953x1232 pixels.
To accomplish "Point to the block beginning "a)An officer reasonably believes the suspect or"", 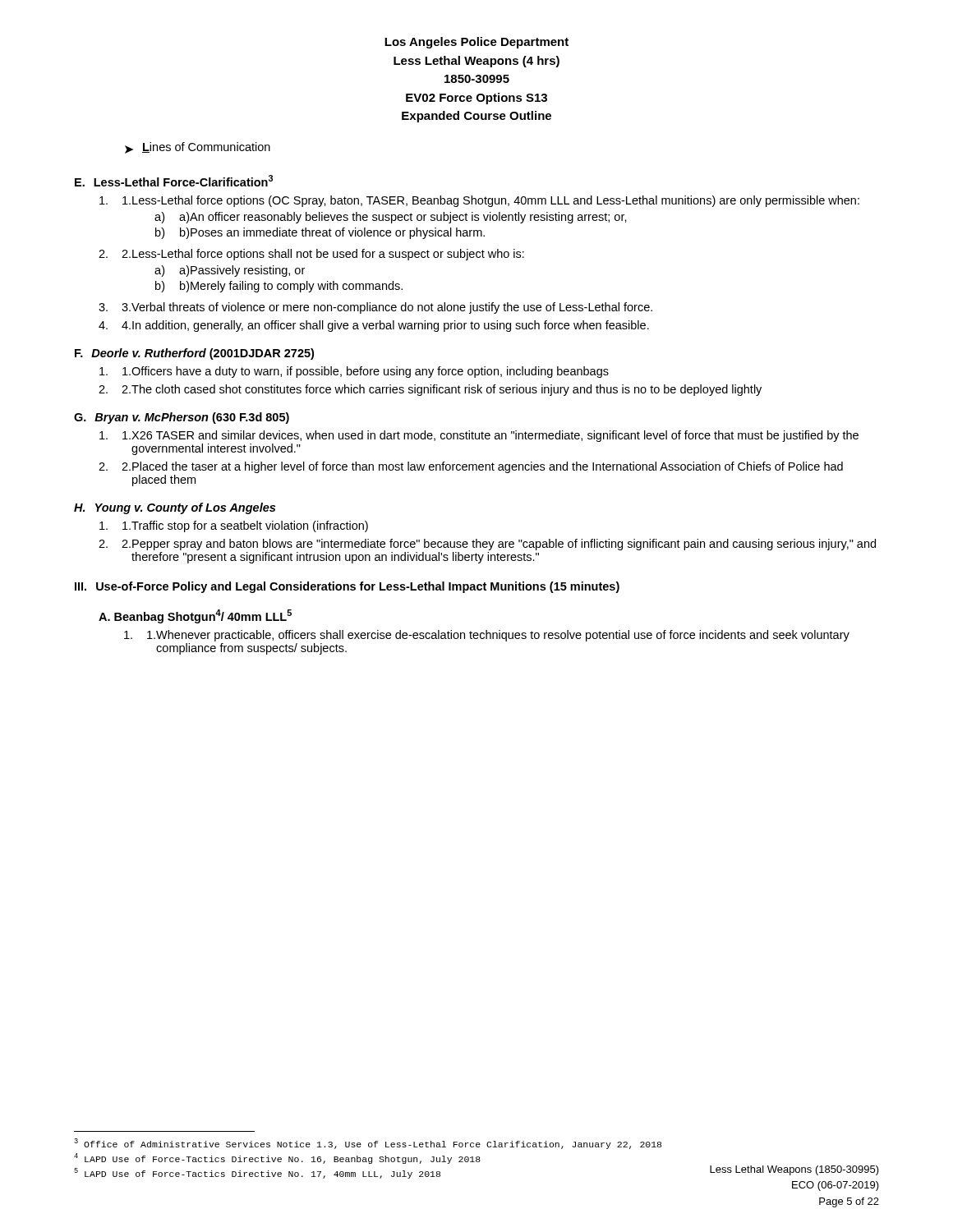I will pyautogui.click(x=529, y=217).
